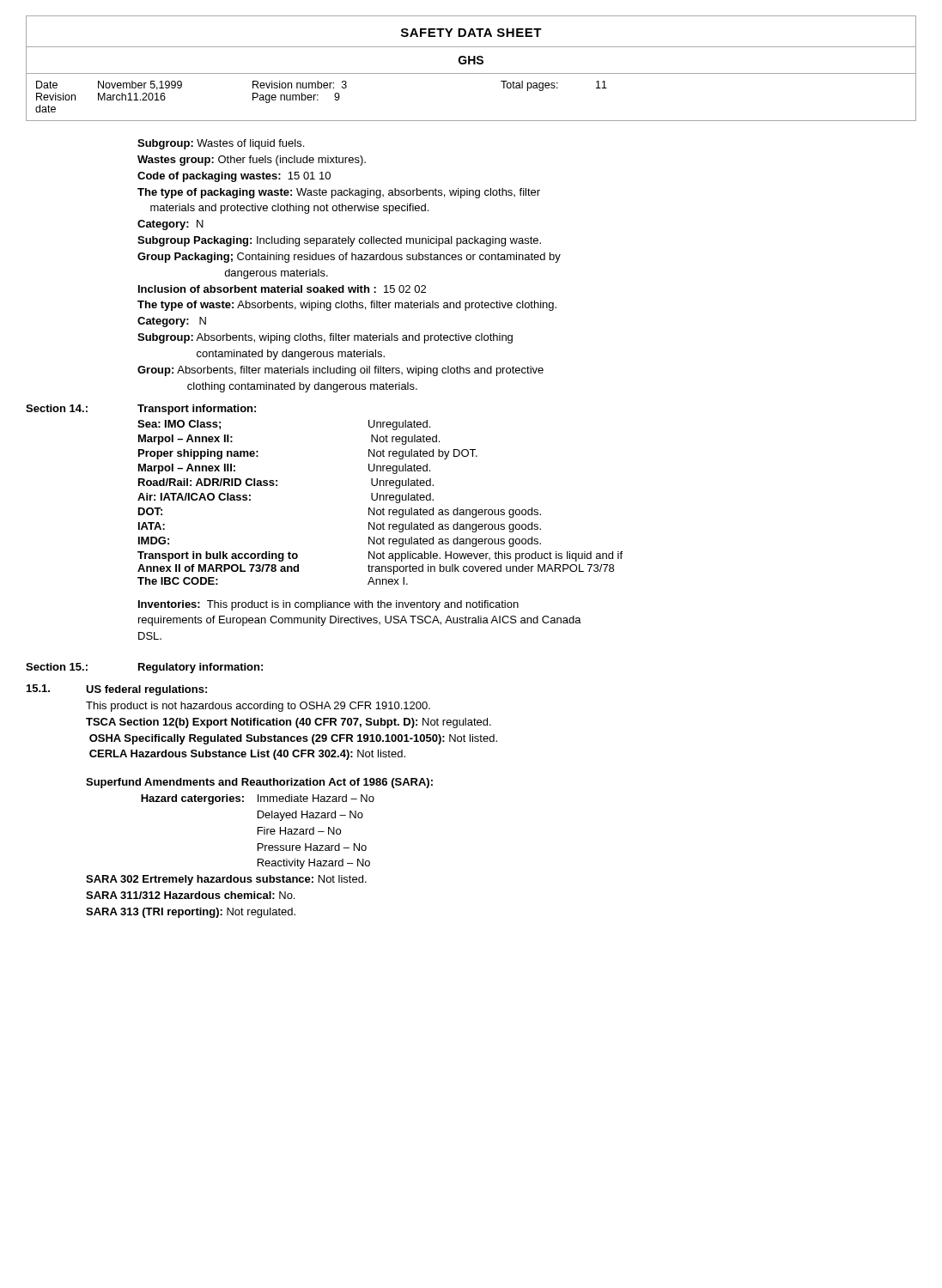Point to "Section 15.:"

pos(59,667)
